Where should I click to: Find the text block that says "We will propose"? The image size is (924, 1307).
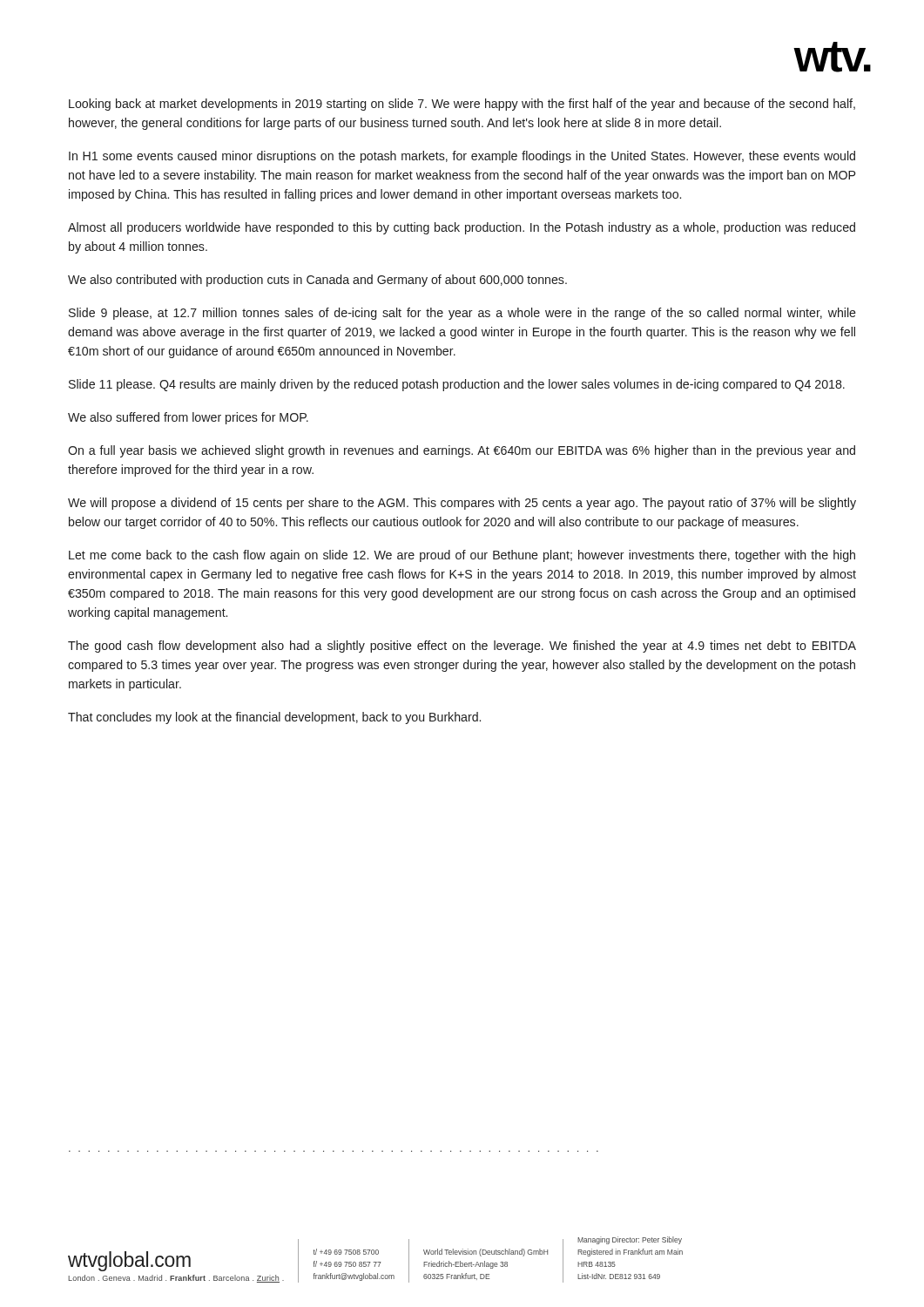[x=462, y=512]
